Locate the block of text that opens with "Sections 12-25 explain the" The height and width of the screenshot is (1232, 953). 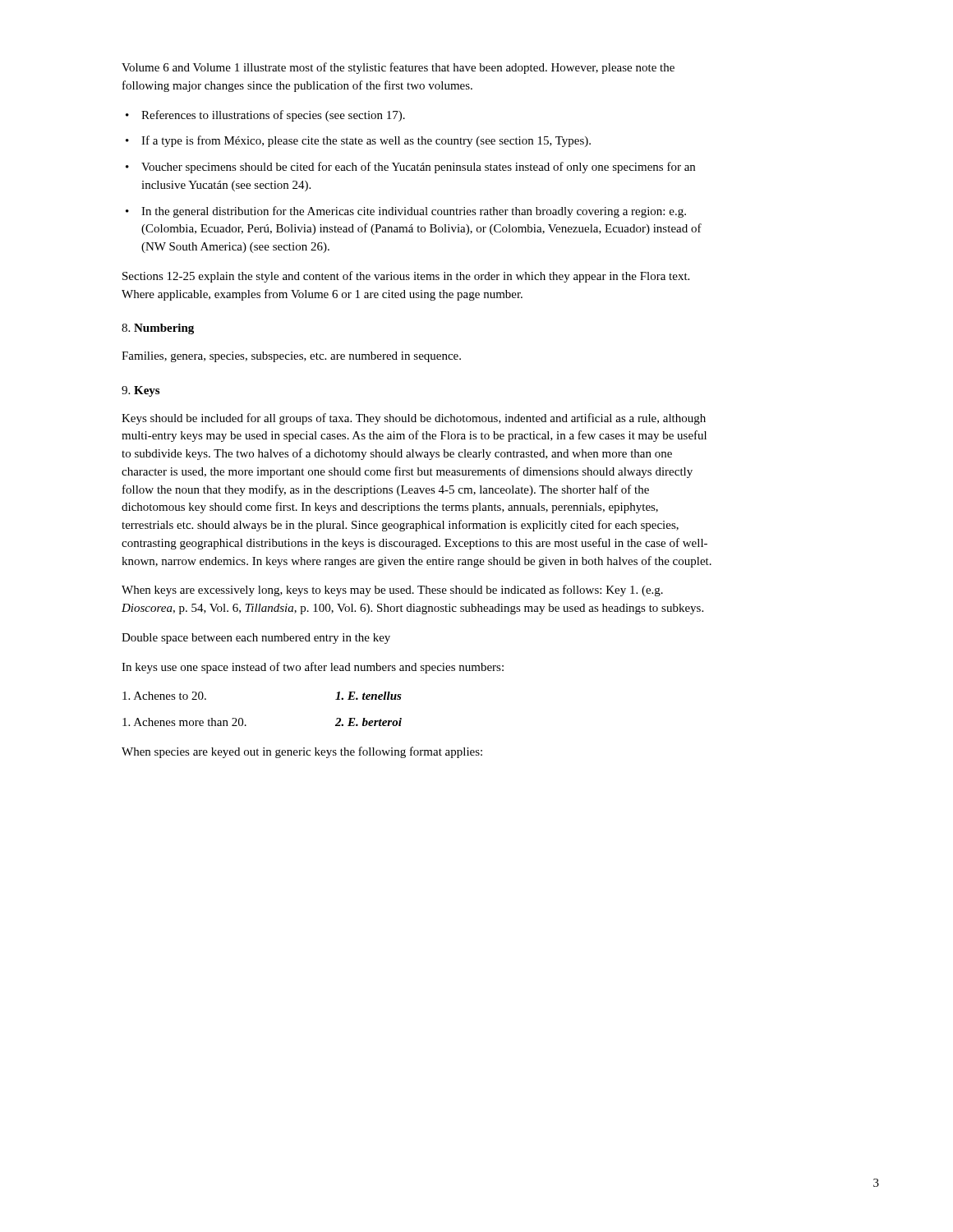pos(406,285)
